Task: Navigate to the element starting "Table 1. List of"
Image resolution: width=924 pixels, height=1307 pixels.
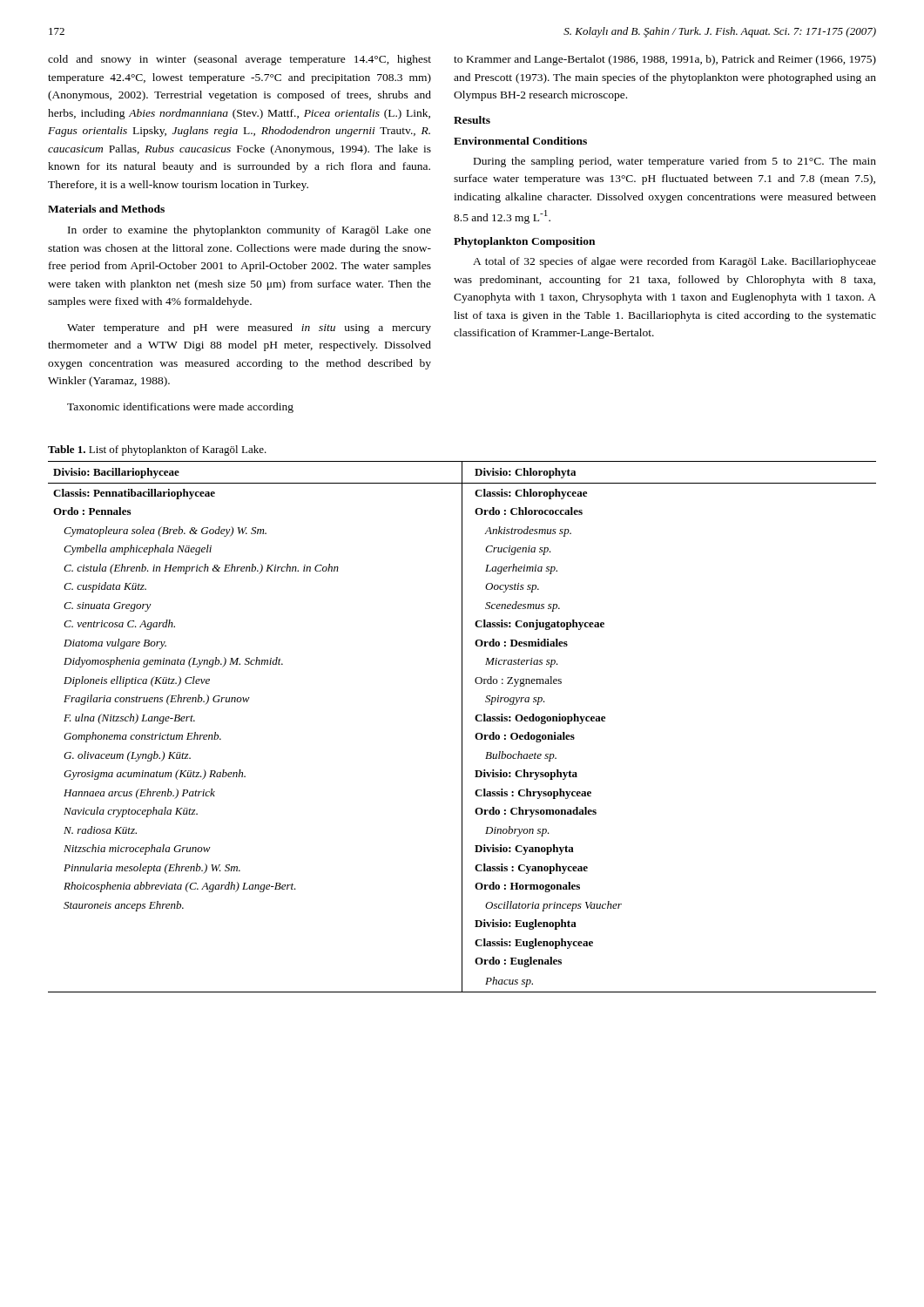Action: point(157,449)
